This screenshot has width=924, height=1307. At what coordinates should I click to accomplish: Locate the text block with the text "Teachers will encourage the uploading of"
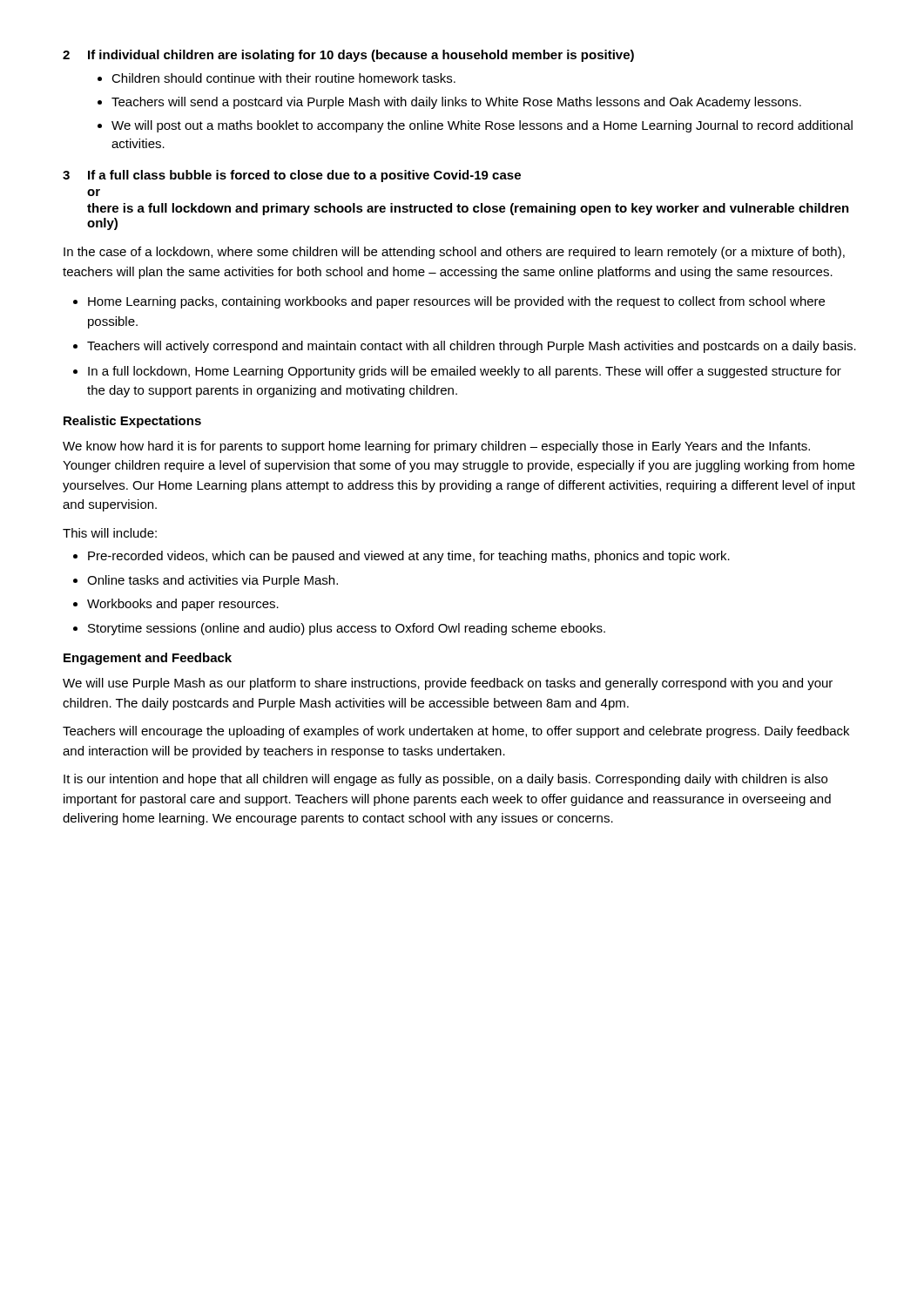pyautogui.click(x=456, y=740)
